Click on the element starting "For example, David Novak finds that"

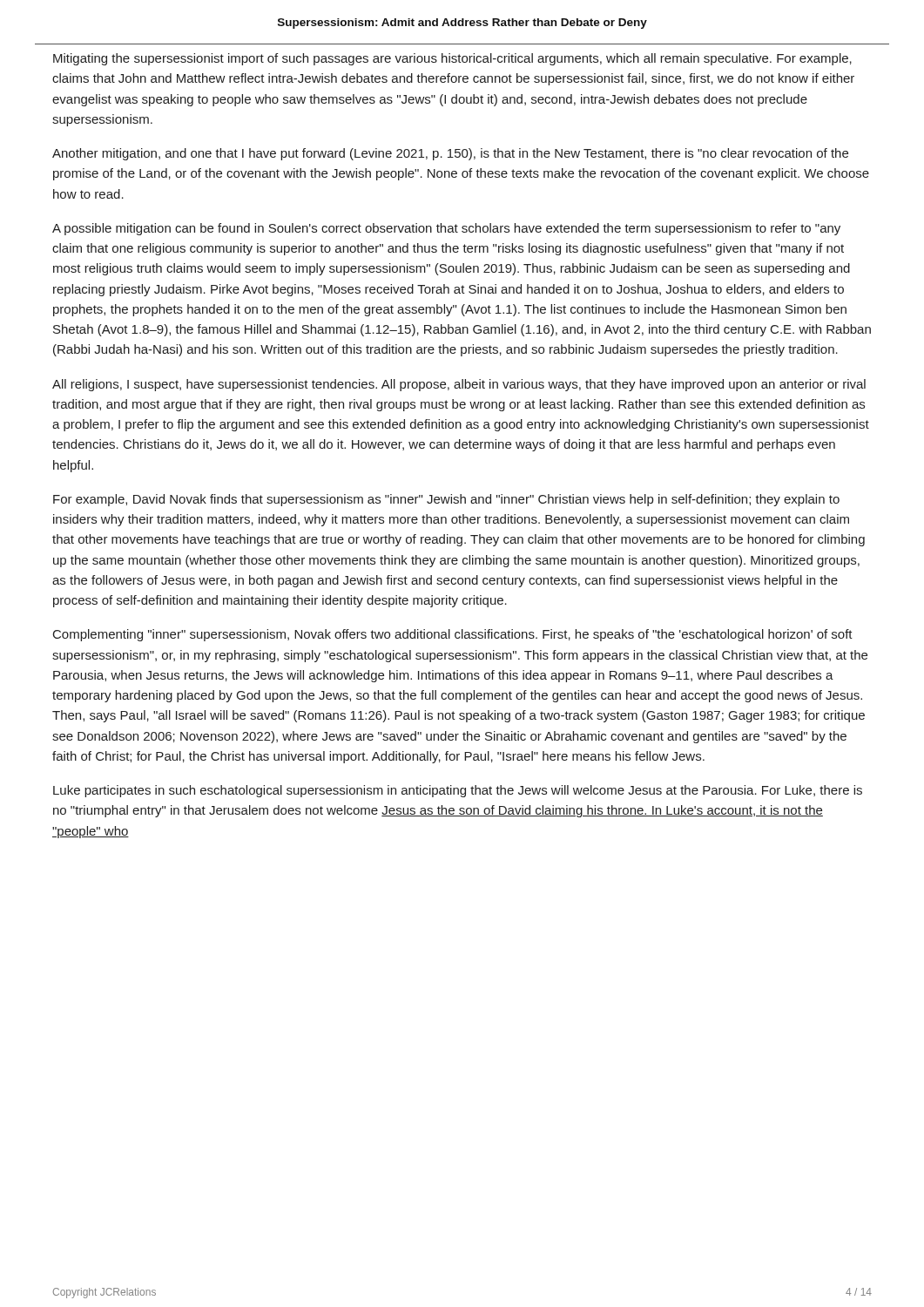[x=462, y=549]
